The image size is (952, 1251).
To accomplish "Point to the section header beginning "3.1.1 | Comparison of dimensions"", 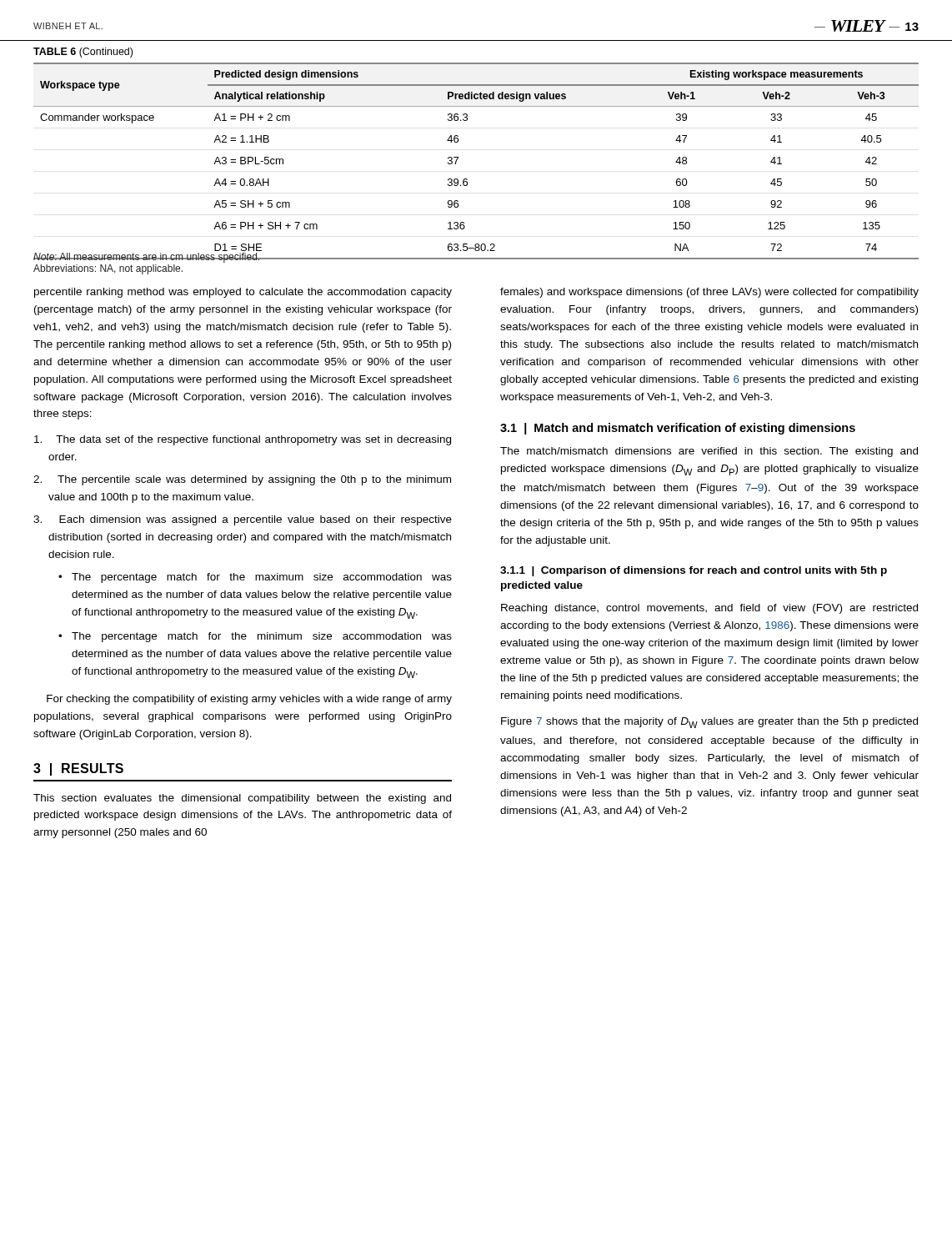I will point(694,578).
